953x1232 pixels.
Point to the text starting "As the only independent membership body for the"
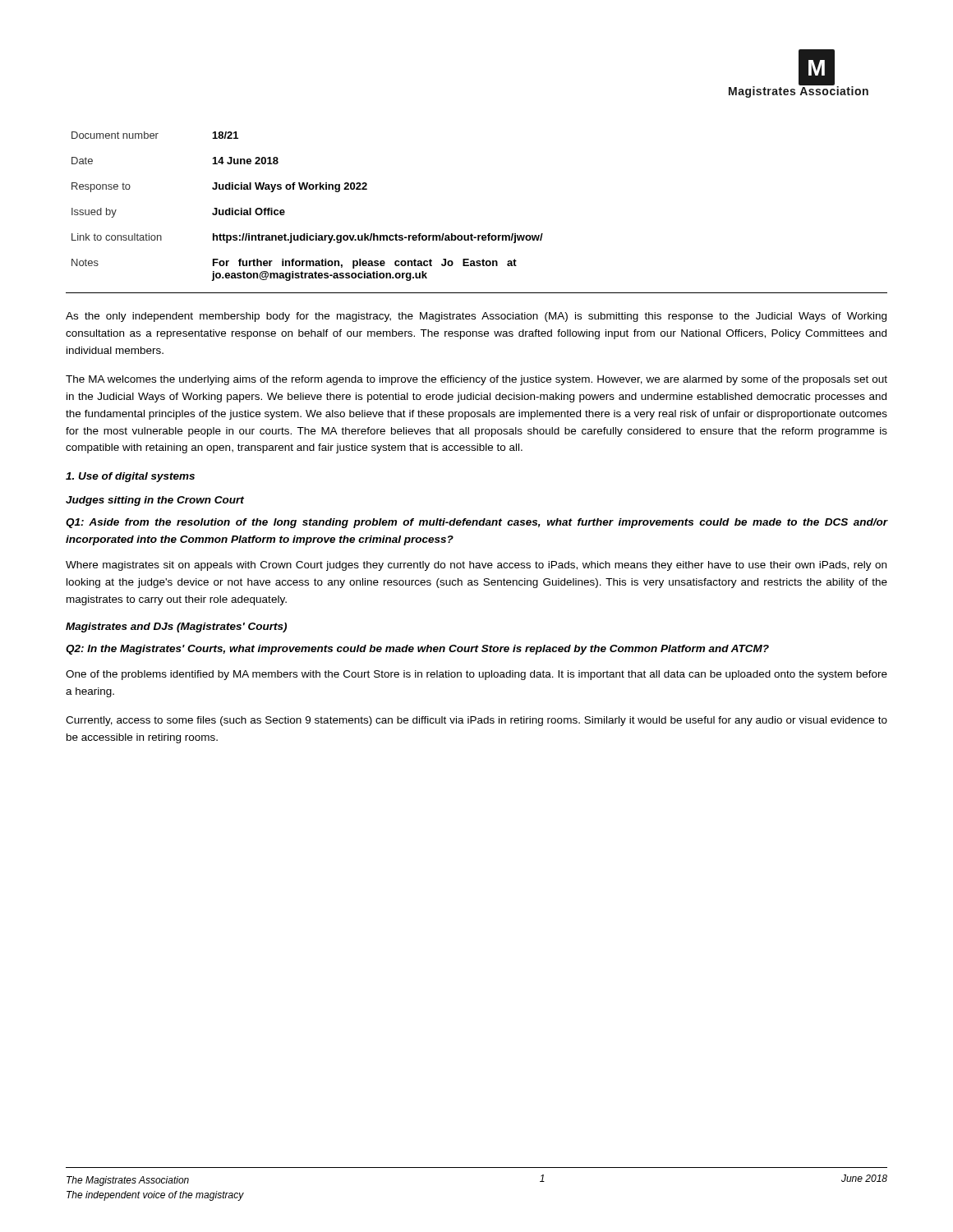click(476, 333)
